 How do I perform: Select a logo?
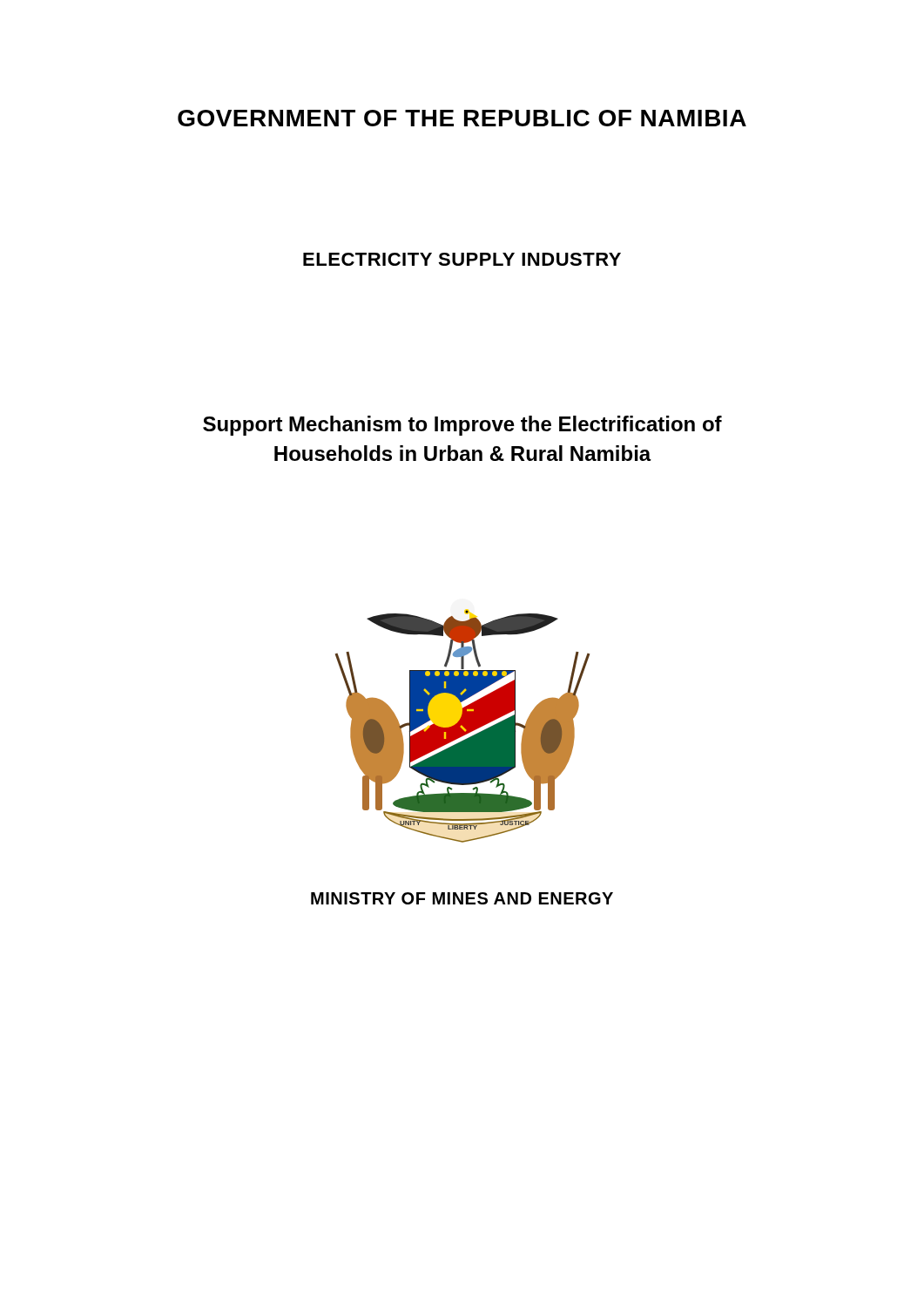tap(462, 701)
